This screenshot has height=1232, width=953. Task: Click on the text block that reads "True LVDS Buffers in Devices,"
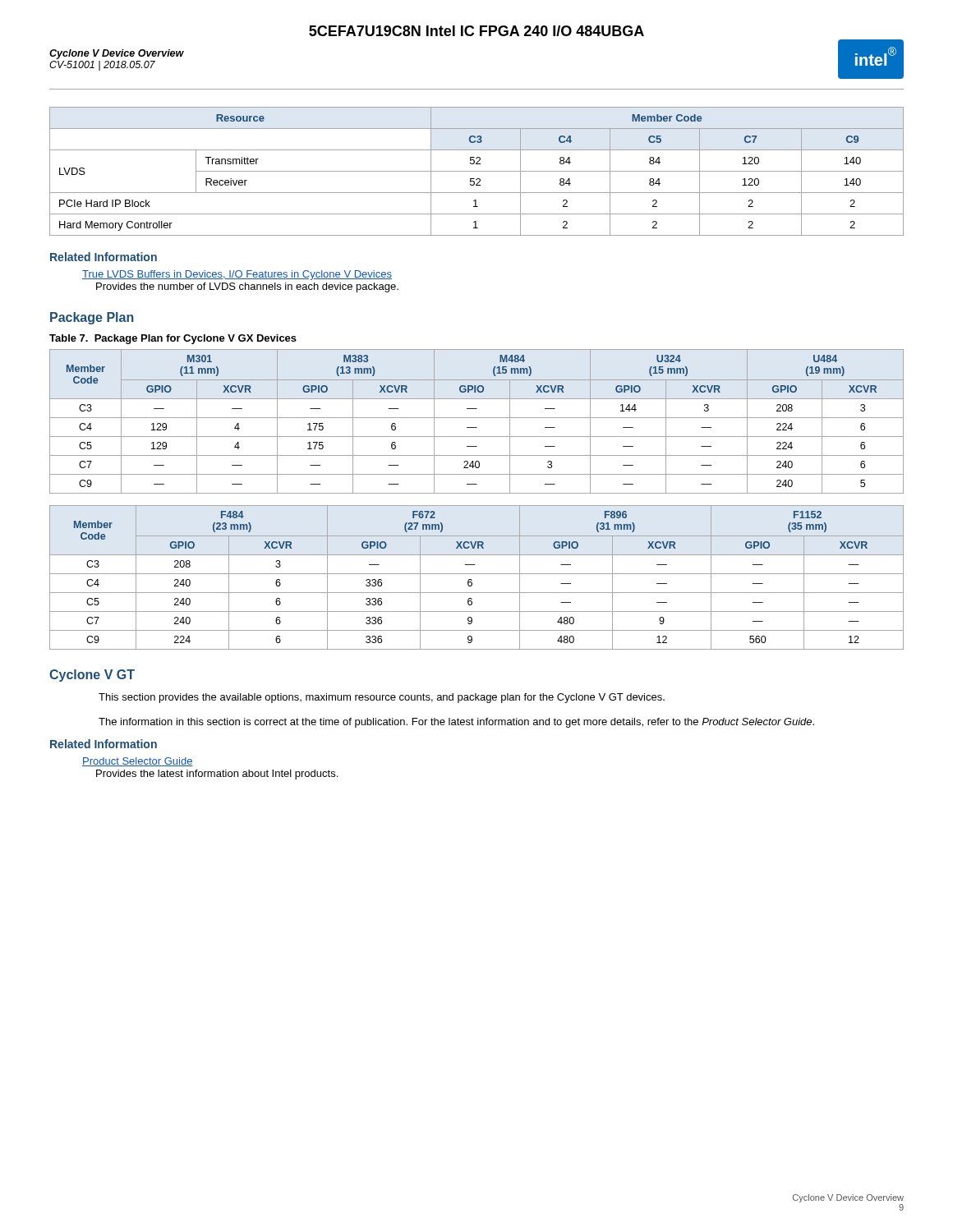pyautogui.click(x=241, y=280)
